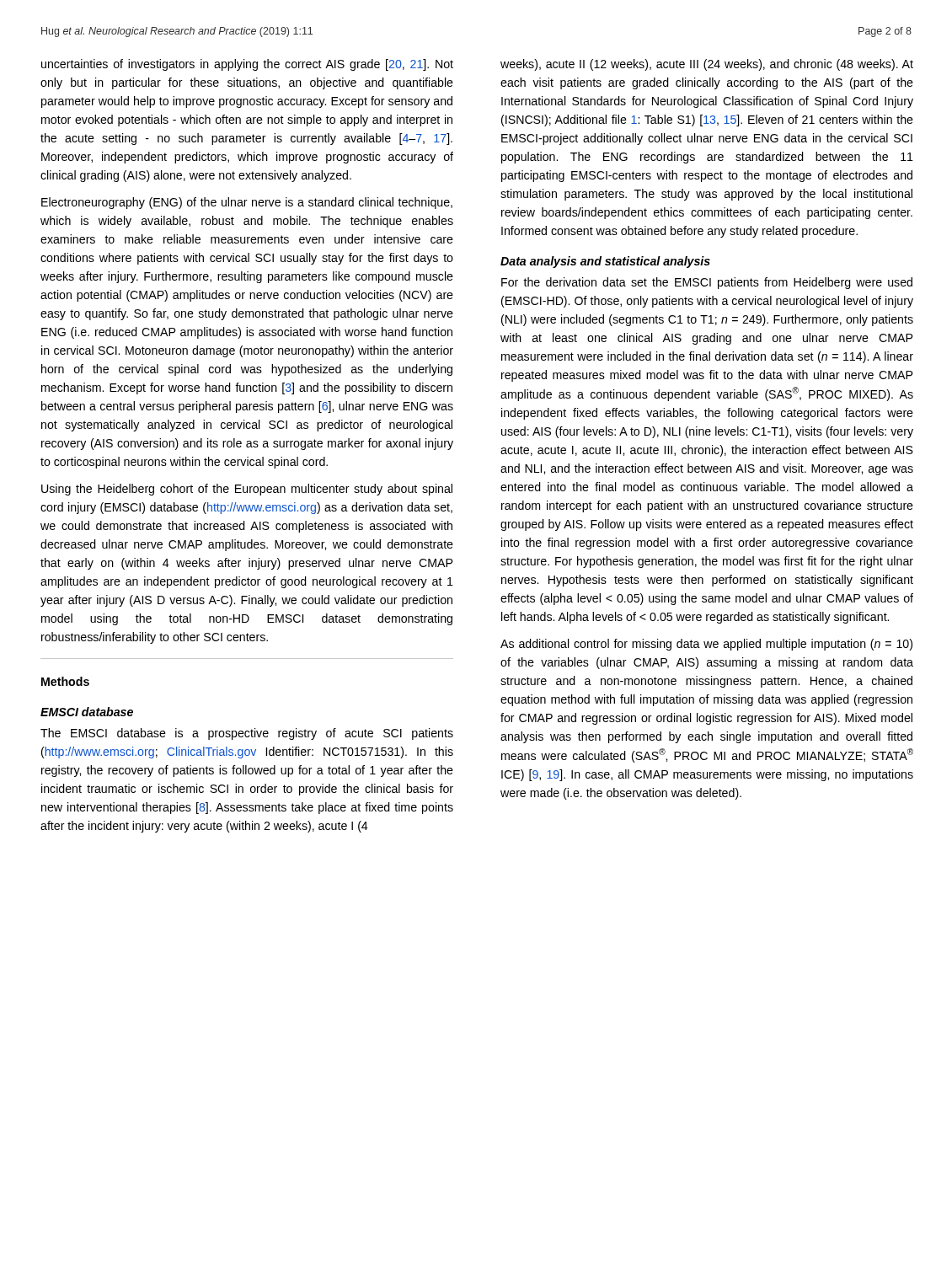Find the block starting "EMSCI database"
This screenshot has height=1264, width=952.
coord(87,712)
